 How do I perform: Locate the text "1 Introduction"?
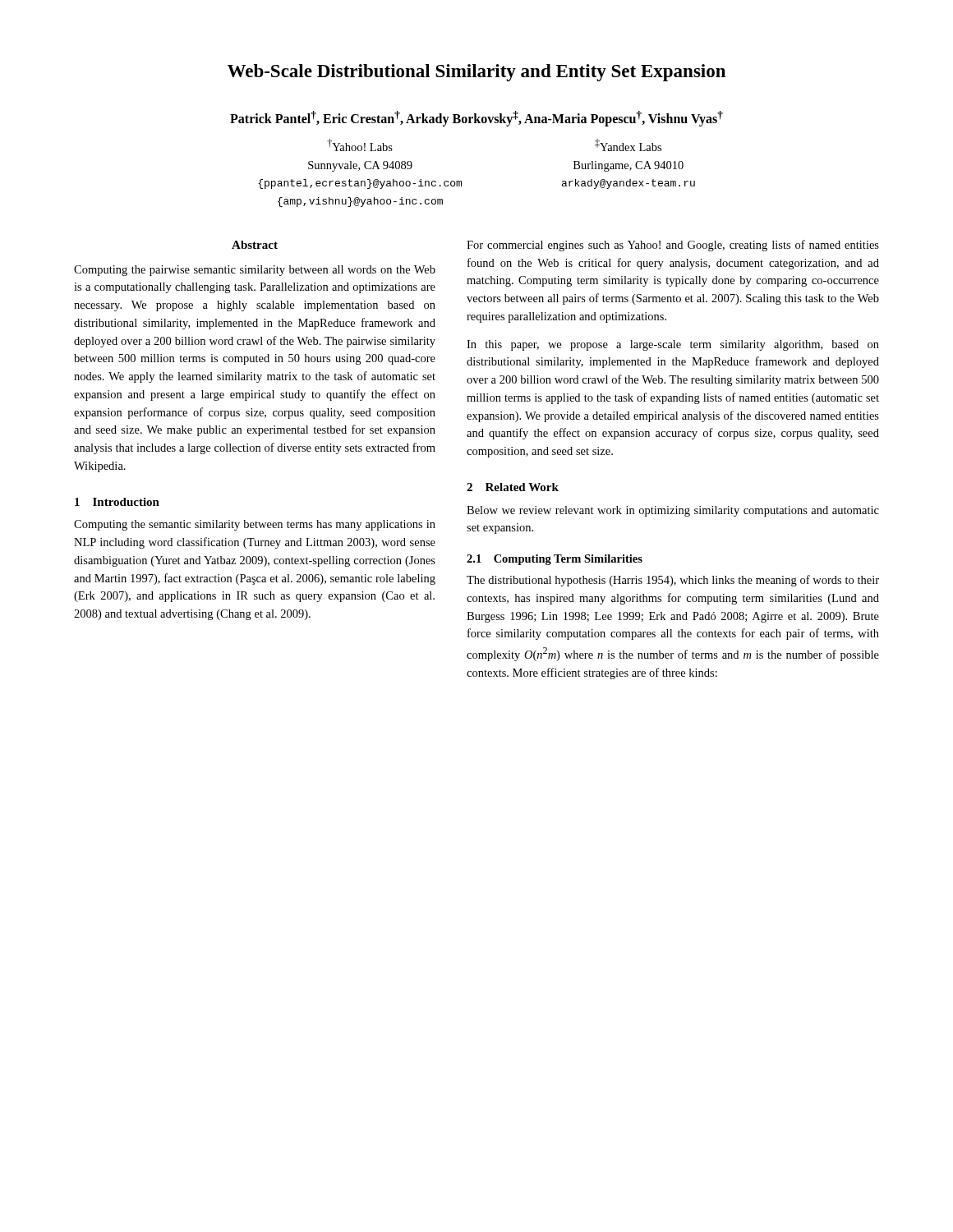coord(117,501)
